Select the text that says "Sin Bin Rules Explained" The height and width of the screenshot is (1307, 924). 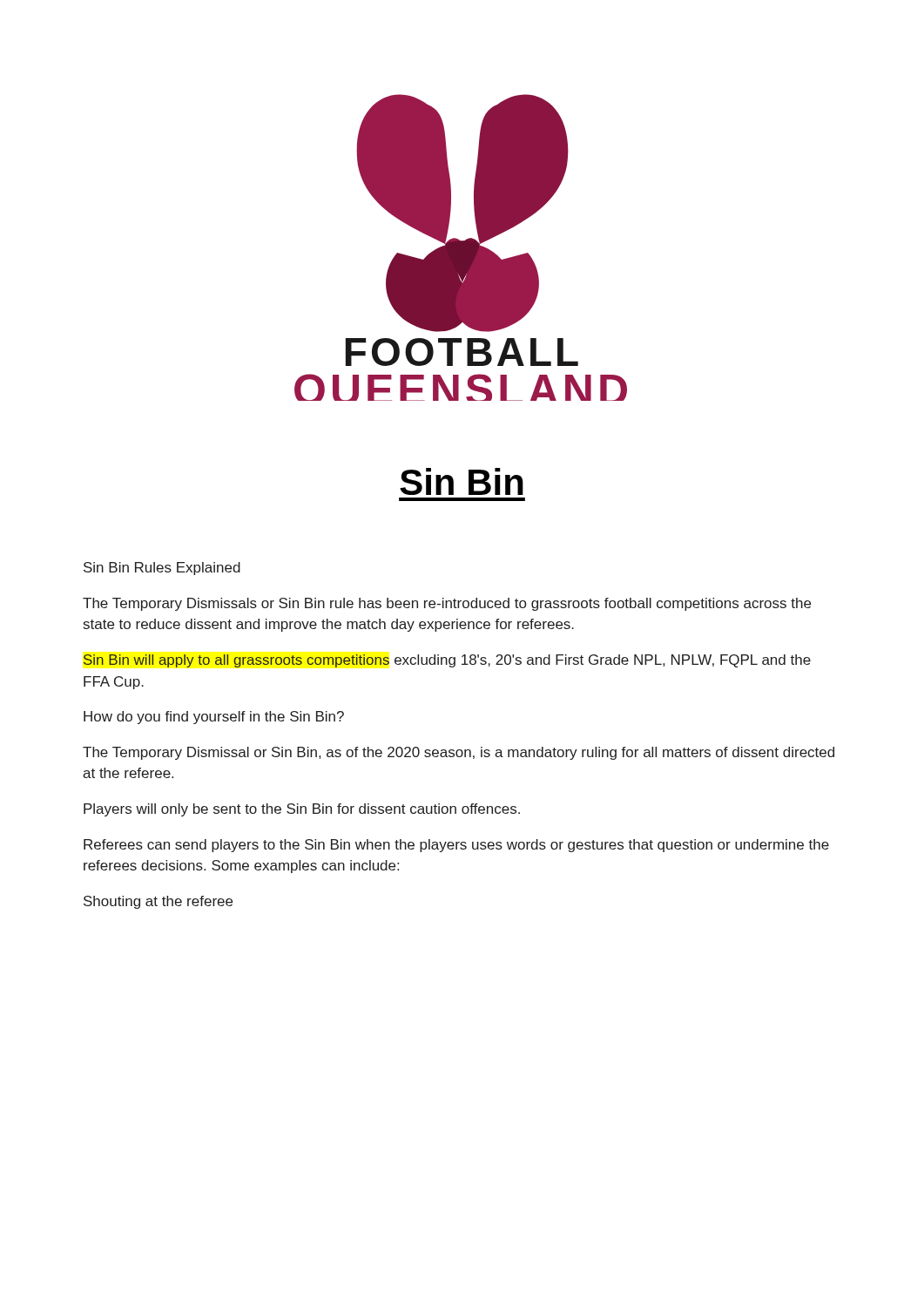pos(162,569)
